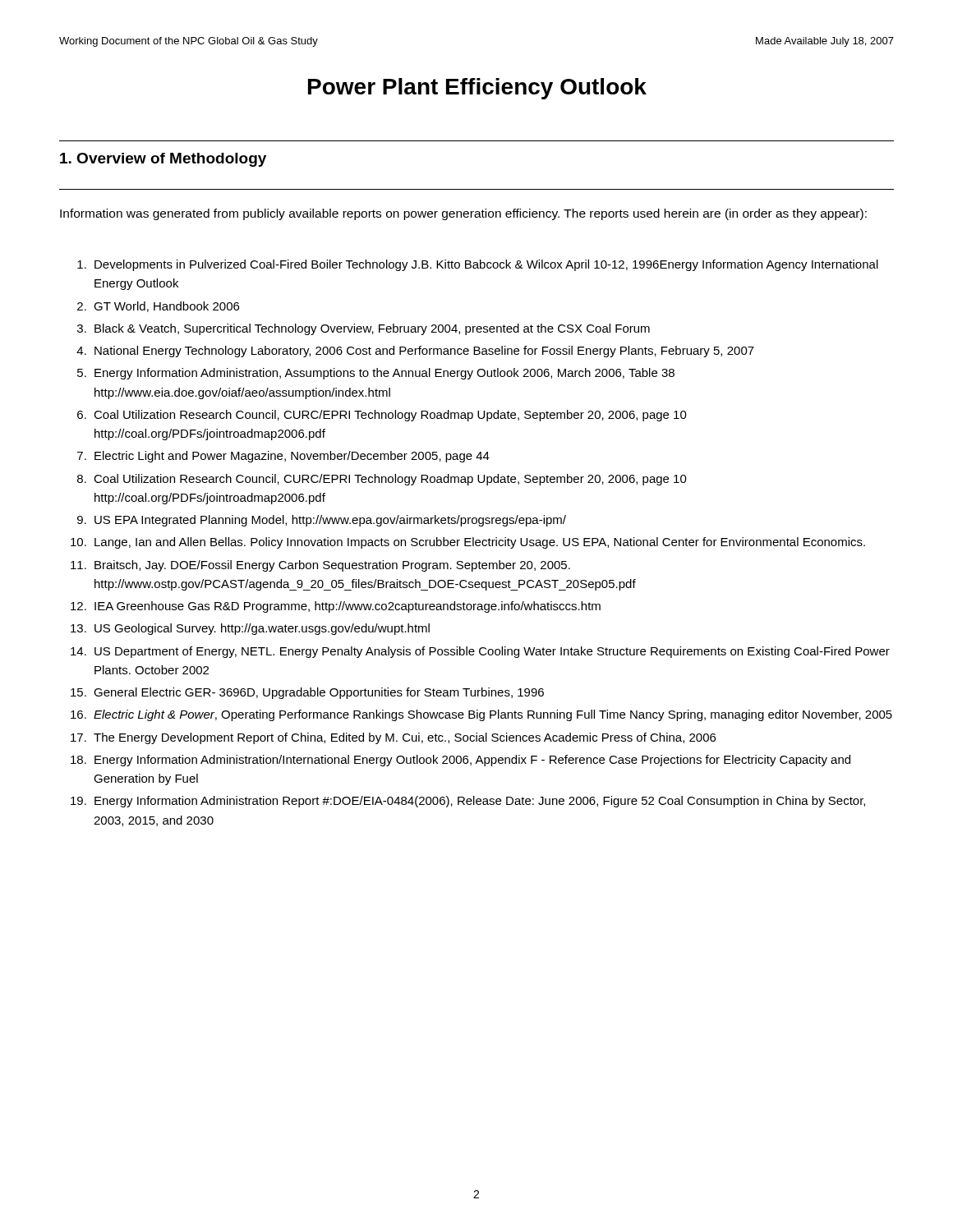Find the block on this page that starts "Electric Light & Power, Operating Performance Rankings"

[x=493, y=714]
